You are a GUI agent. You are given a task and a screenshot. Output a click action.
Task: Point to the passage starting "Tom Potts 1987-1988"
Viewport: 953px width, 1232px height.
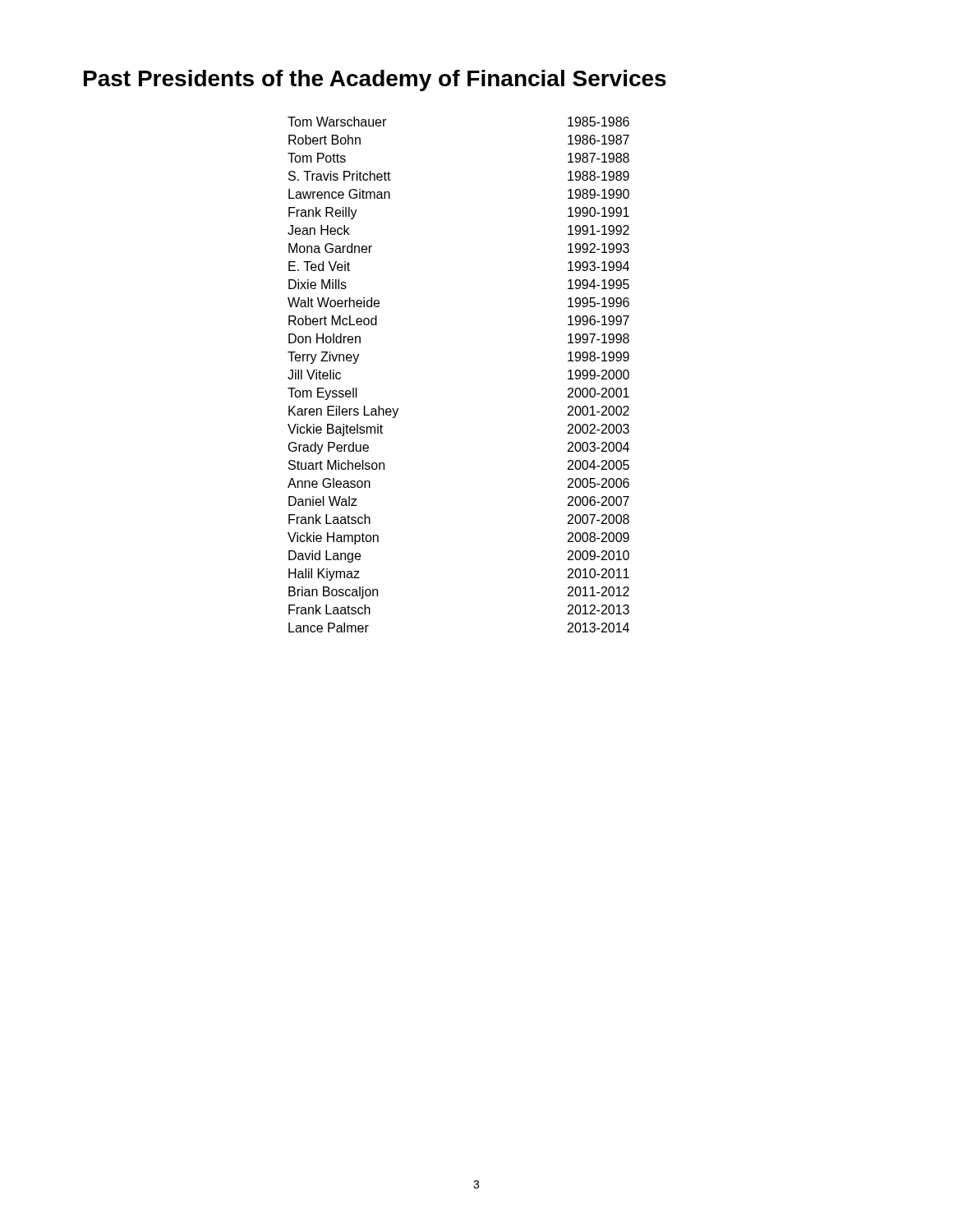point(321,158)
